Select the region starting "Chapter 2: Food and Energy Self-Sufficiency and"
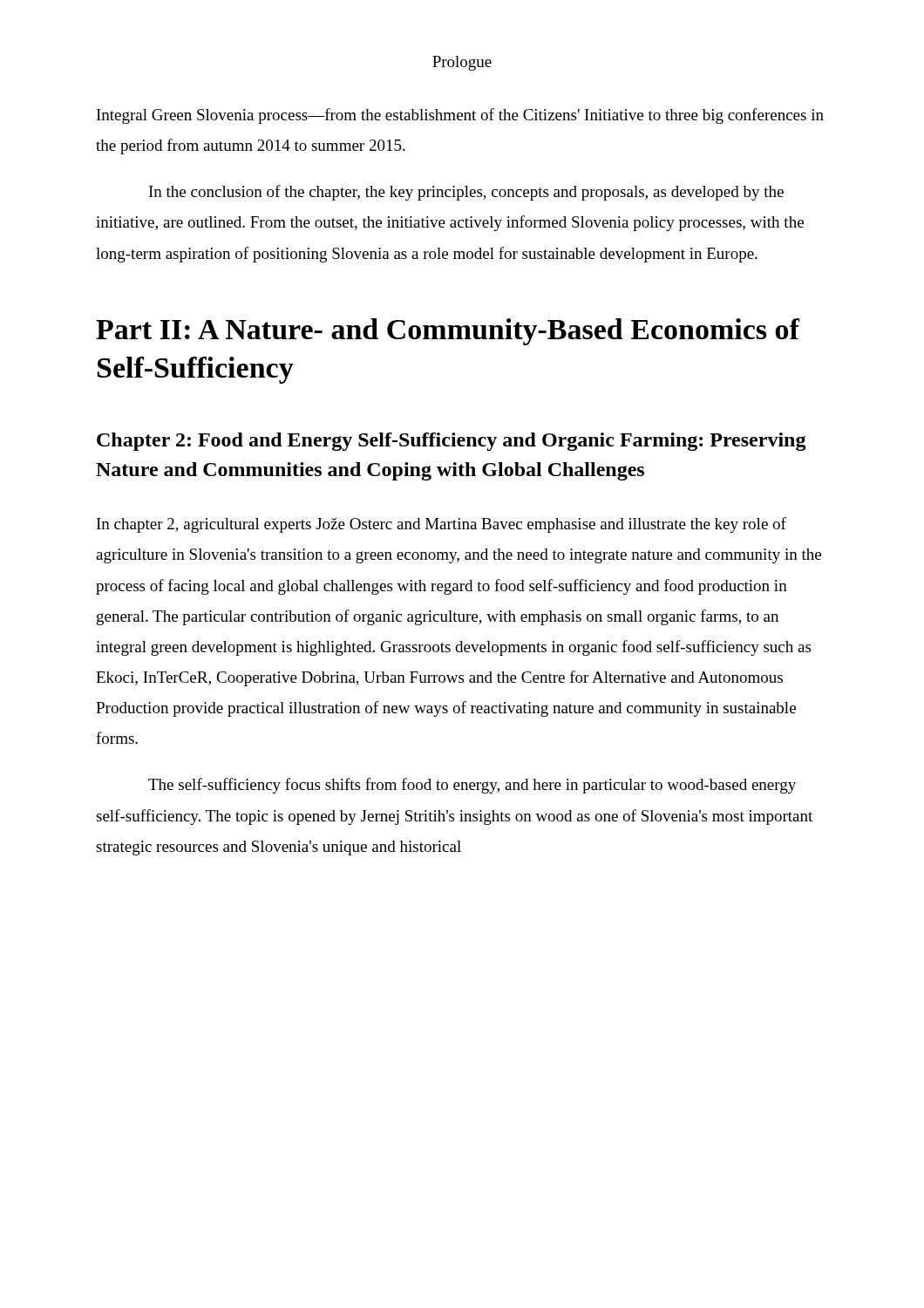The width and height of the screenshot is (924, 1308). pyautogui.click(x=451, y=454)
